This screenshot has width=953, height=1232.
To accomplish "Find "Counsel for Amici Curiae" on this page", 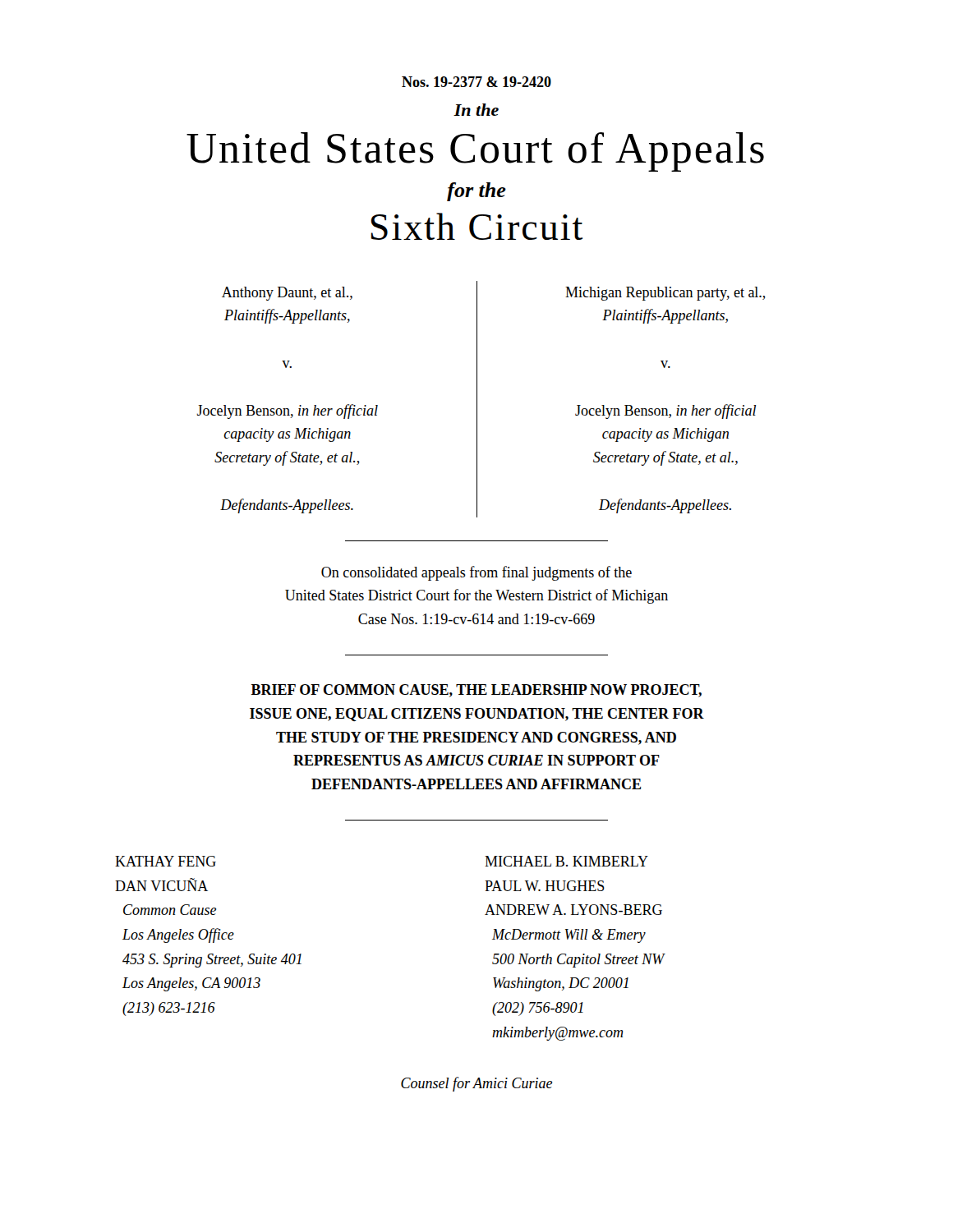I will point(476,1083).
